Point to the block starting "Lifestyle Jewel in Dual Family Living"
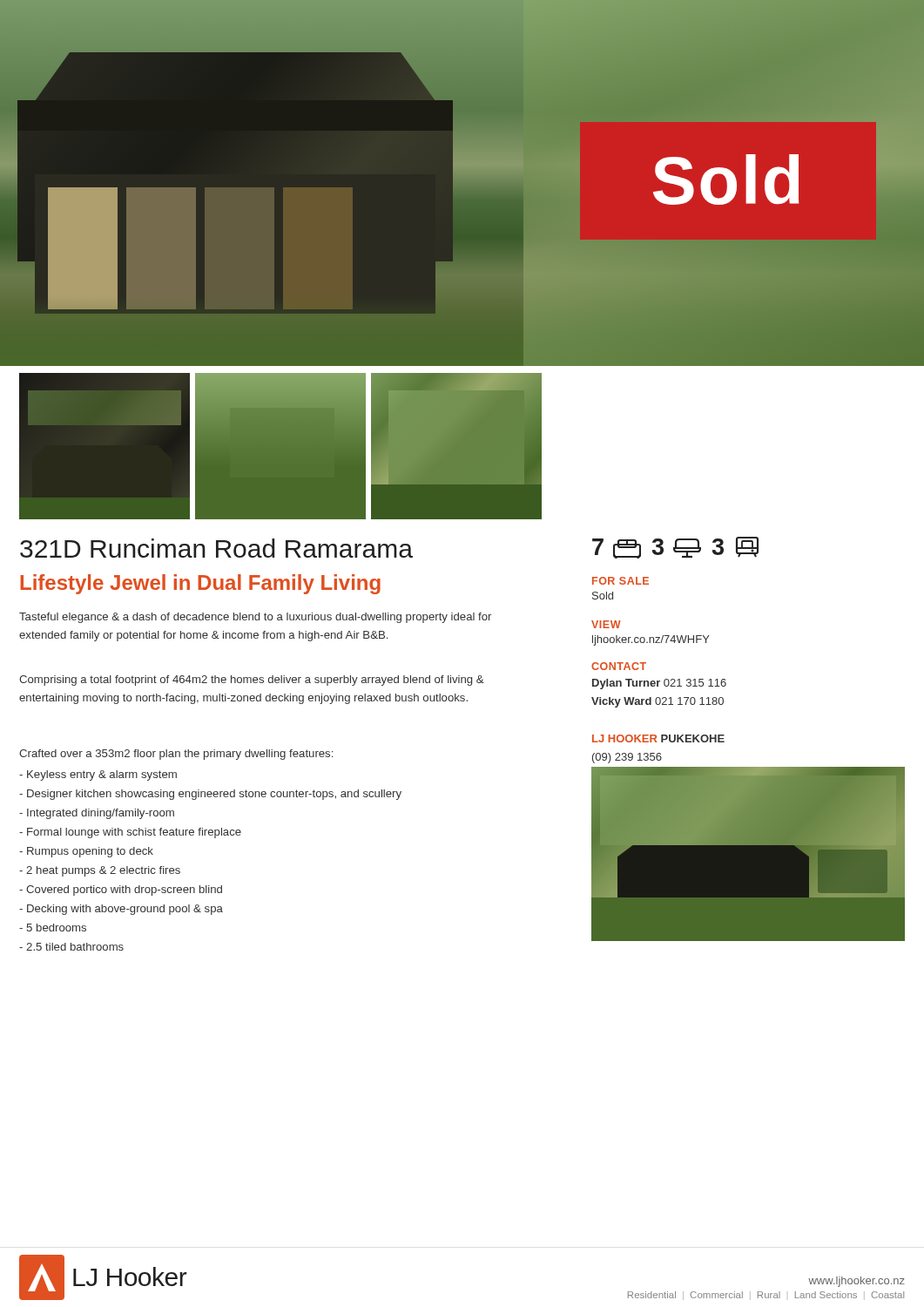The width and height of the screenshot is (924, 1307). click(x=200, y=583)
